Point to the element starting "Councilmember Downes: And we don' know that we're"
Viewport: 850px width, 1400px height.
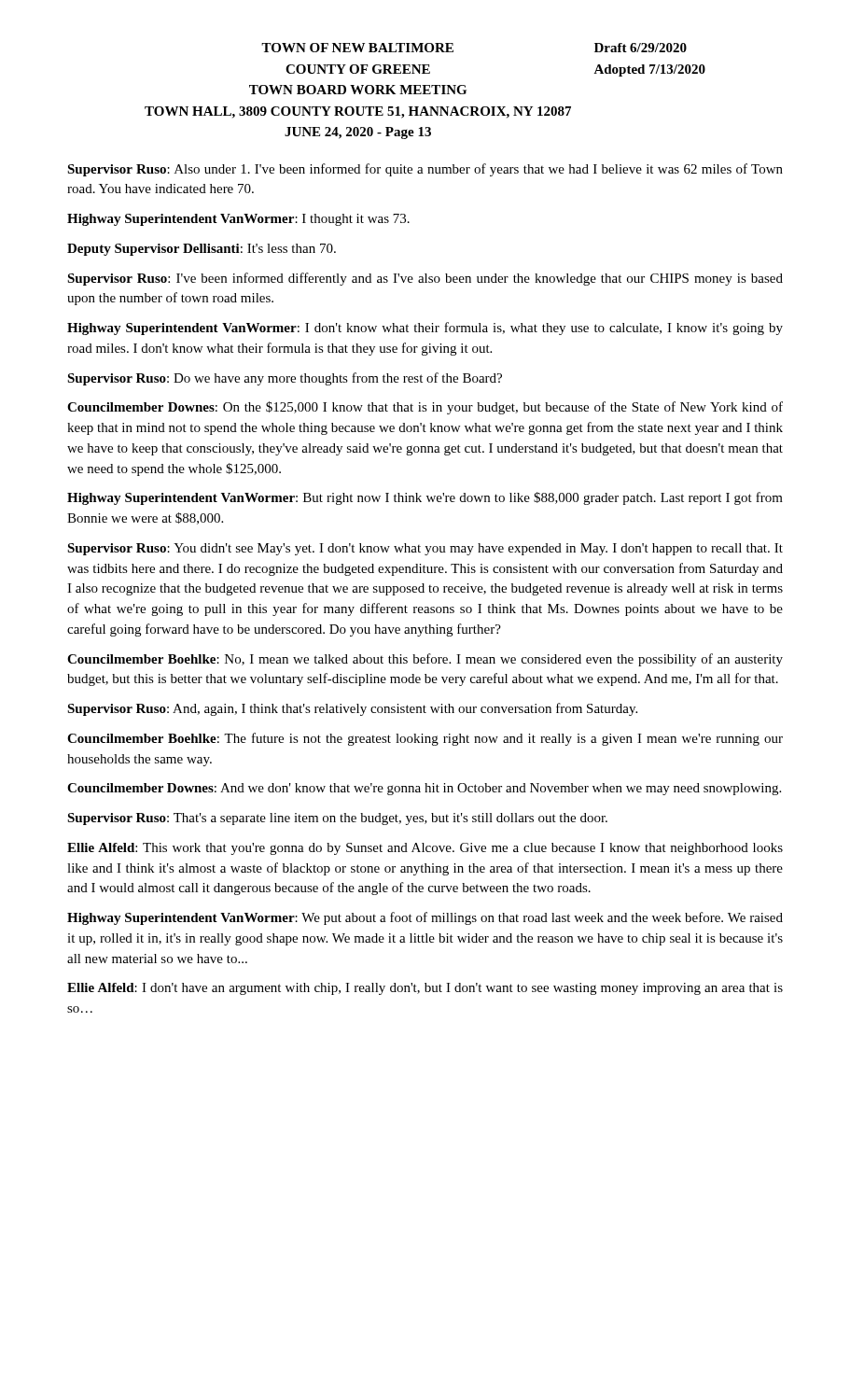[425, 788]
